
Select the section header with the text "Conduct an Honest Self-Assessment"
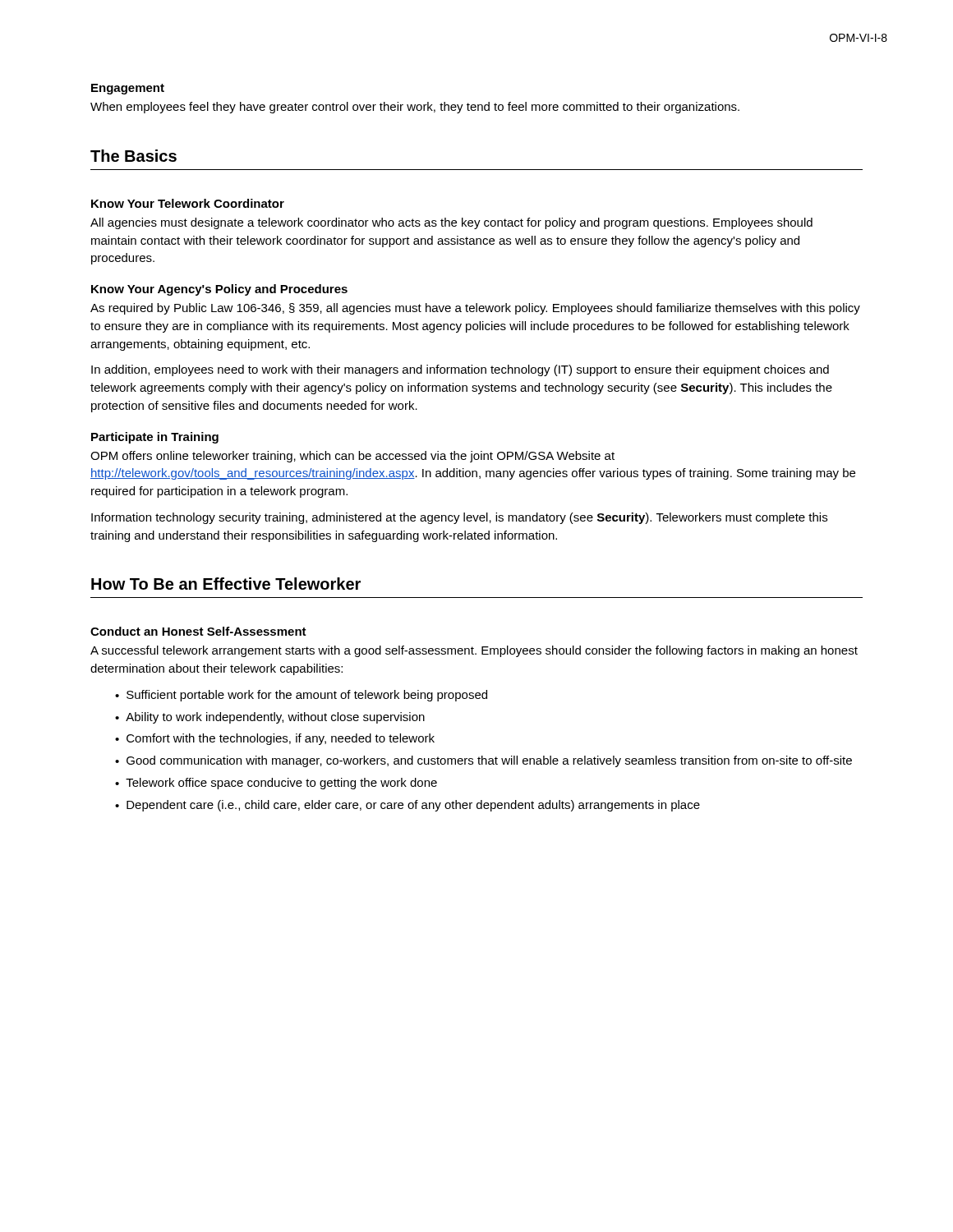point(198,631)
